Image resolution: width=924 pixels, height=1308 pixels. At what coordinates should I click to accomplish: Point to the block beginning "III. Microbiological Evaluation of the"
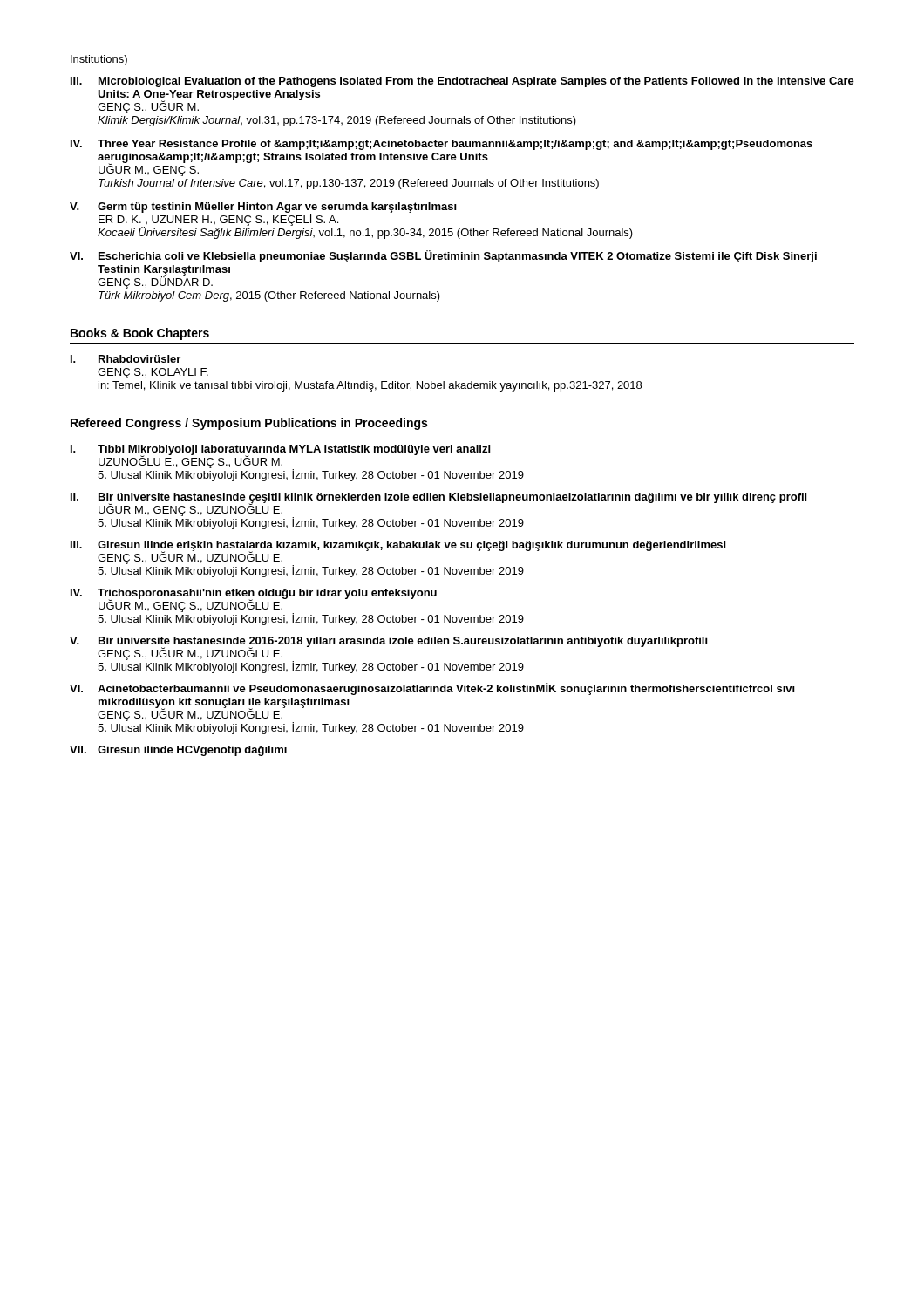tap(462, 82)
